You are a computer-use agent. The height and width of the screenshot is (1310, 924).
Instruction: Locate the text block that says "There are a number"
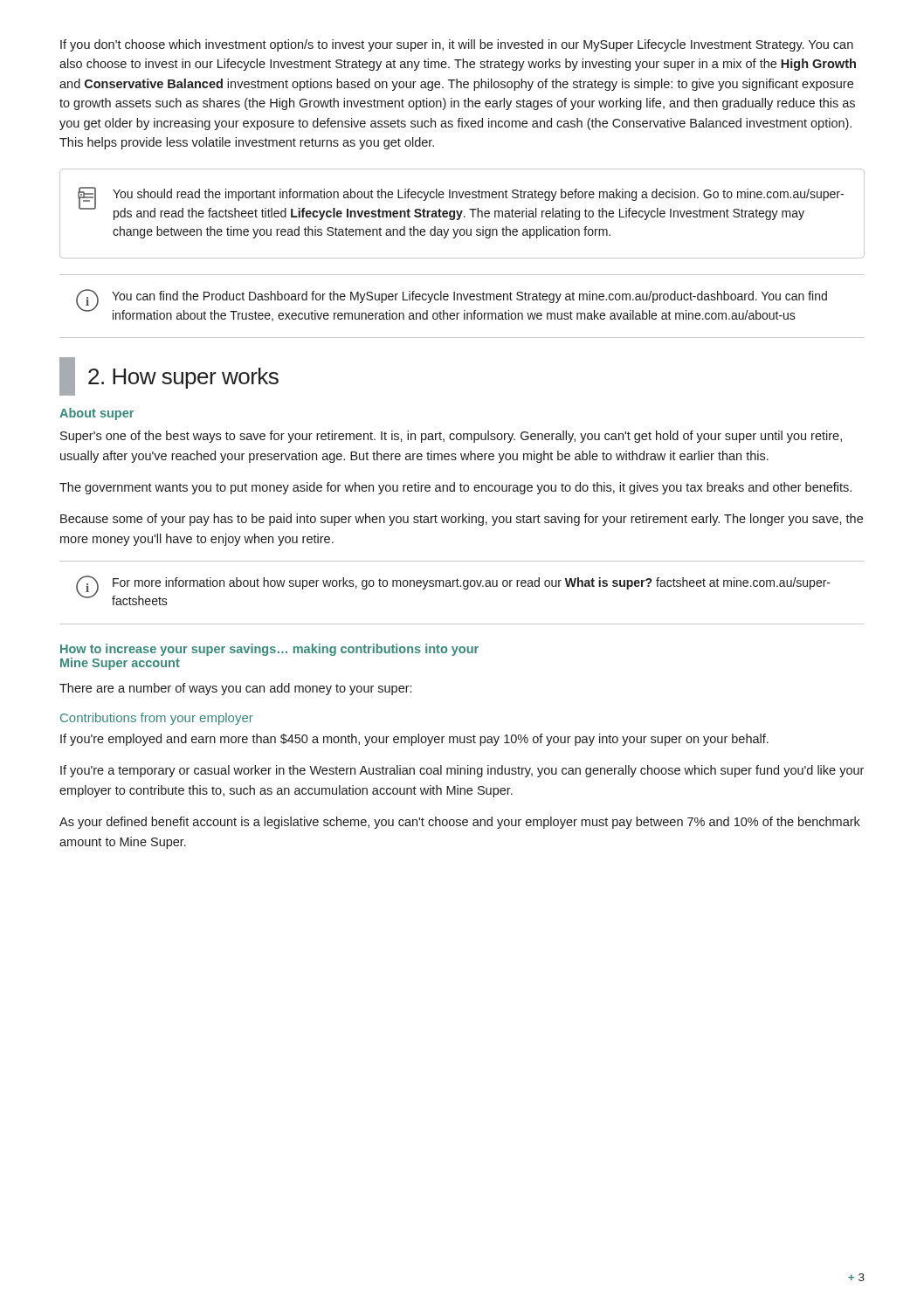point(236,688)
